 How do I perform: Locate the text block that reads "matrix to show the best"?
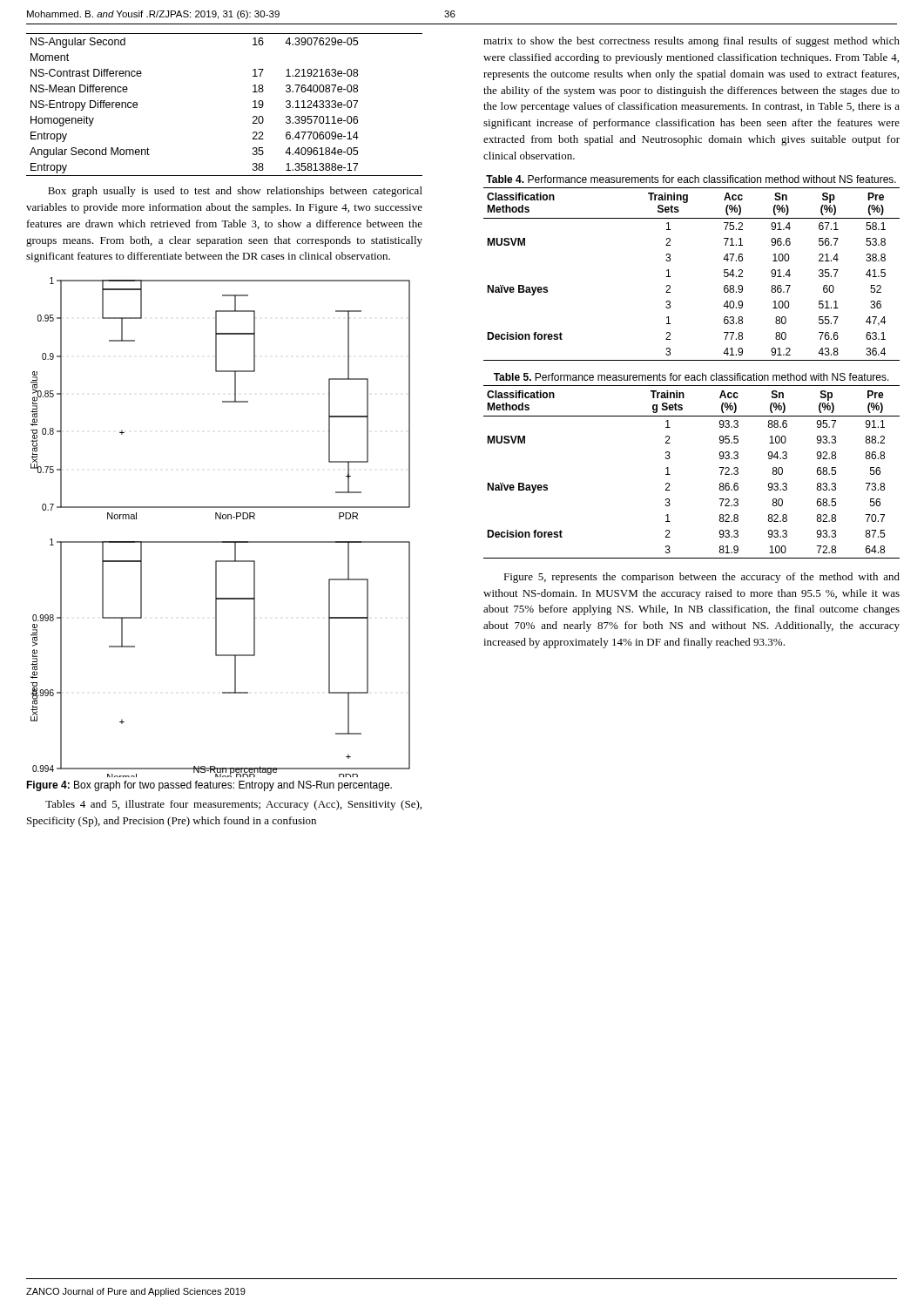[691, 98]
